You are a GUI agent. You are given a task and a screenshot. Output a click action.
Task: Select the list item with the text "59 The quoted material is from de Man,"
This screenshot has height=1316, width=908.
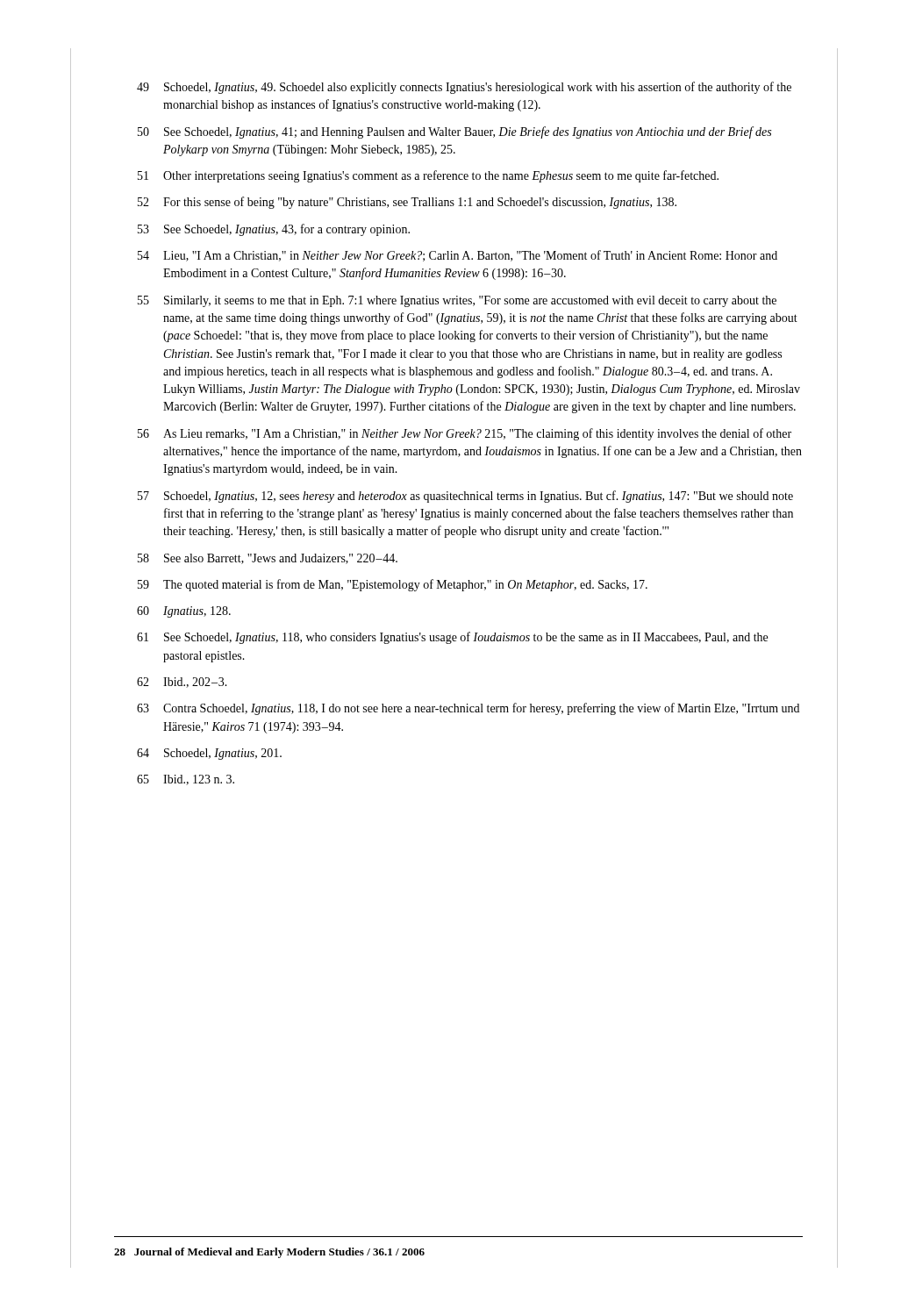click(x=458, y=585)
